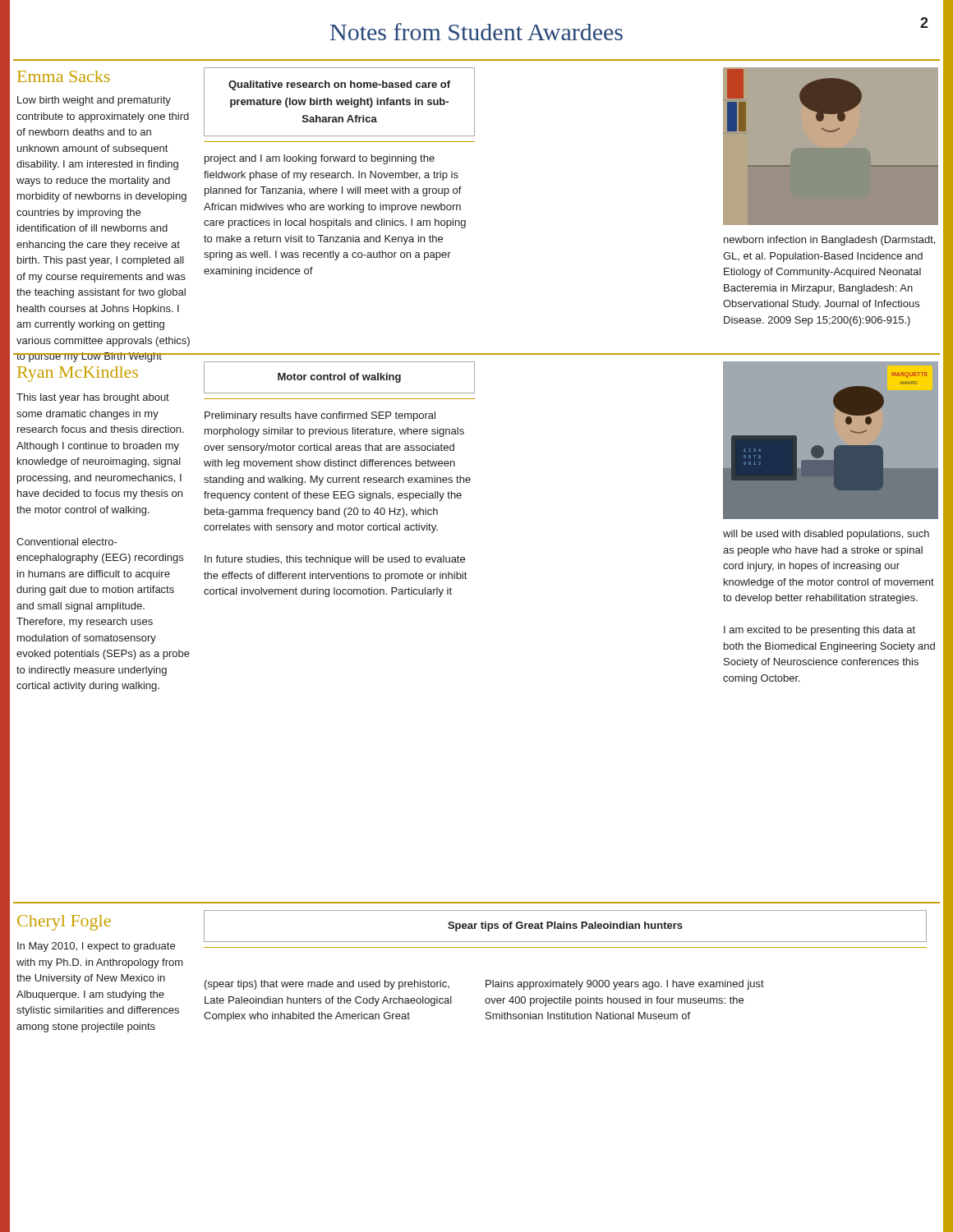This screenshot has width=953, height=1232.
Task: Where is the passage that starts "Low birth weight and prematurity contribute to approximately"?
Action: (103, 228)
